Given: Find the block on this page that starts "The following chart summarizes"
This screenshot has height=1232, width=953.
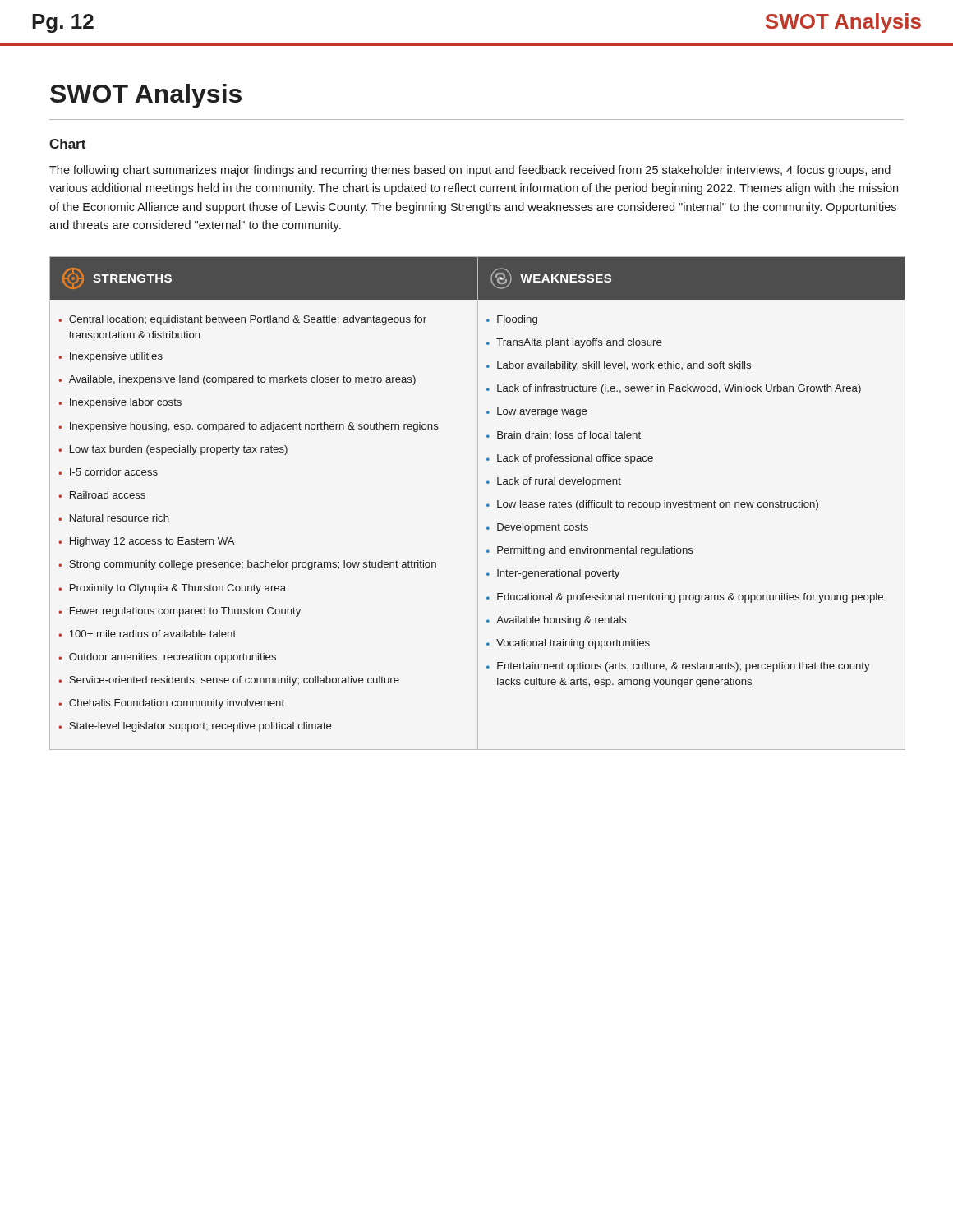Looking at the screenshot, I should (x=474, y=198).
